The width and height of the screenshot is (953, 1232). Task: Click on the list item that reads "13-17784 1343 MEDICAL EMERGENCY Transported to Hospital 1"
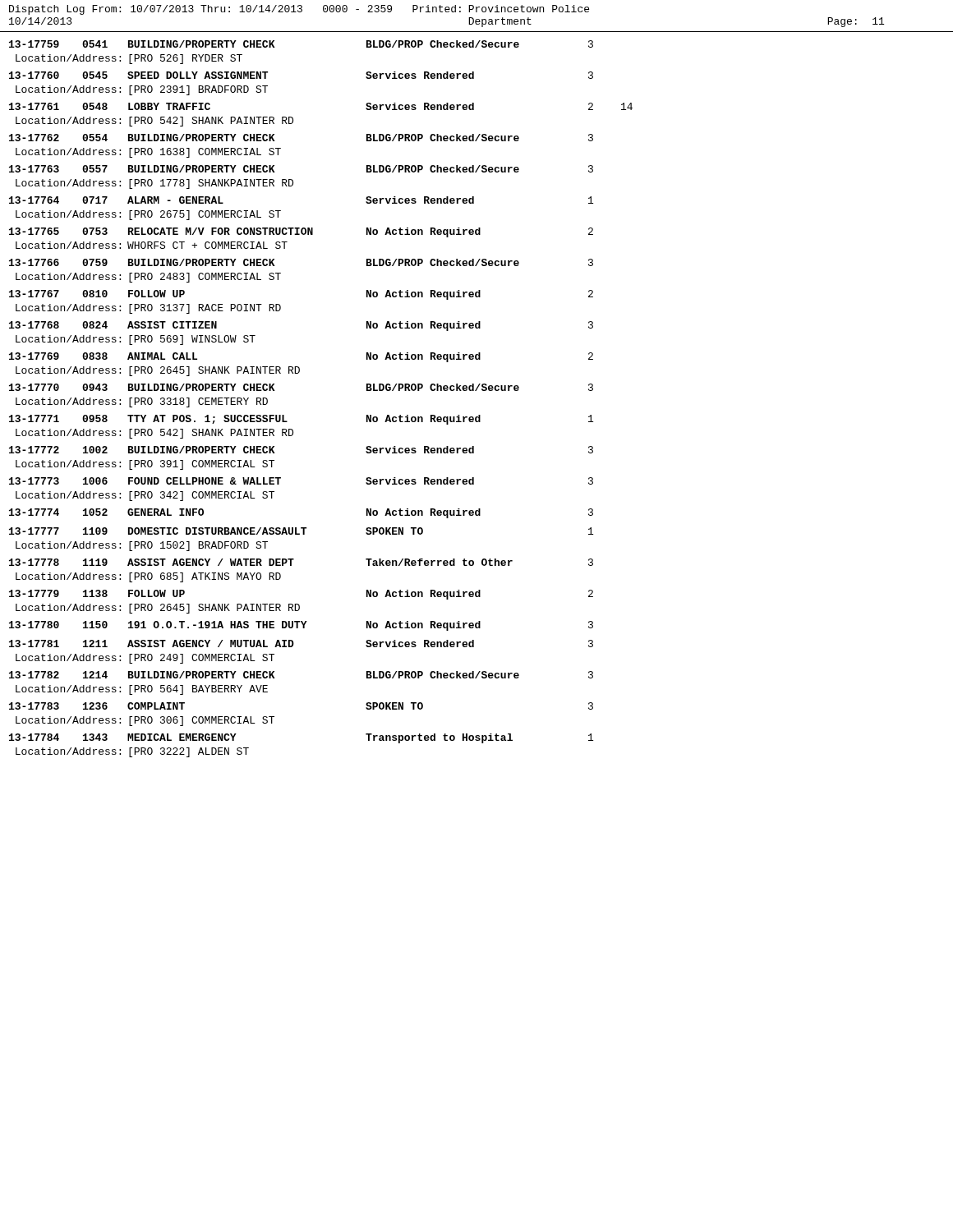pos(476,744)
